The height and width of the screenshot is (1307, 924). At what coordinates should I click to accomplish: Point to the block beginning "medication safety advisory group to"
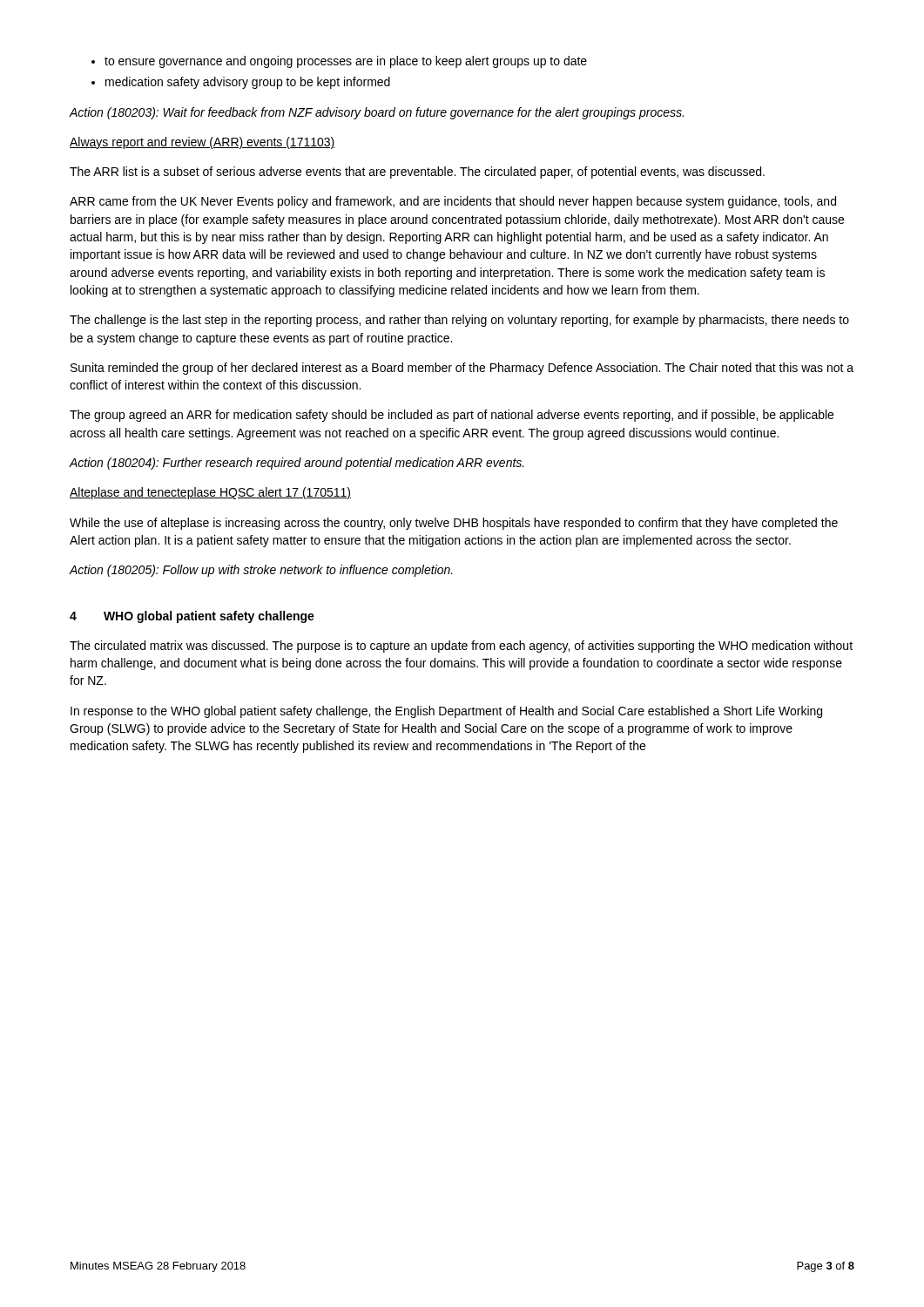241,83
